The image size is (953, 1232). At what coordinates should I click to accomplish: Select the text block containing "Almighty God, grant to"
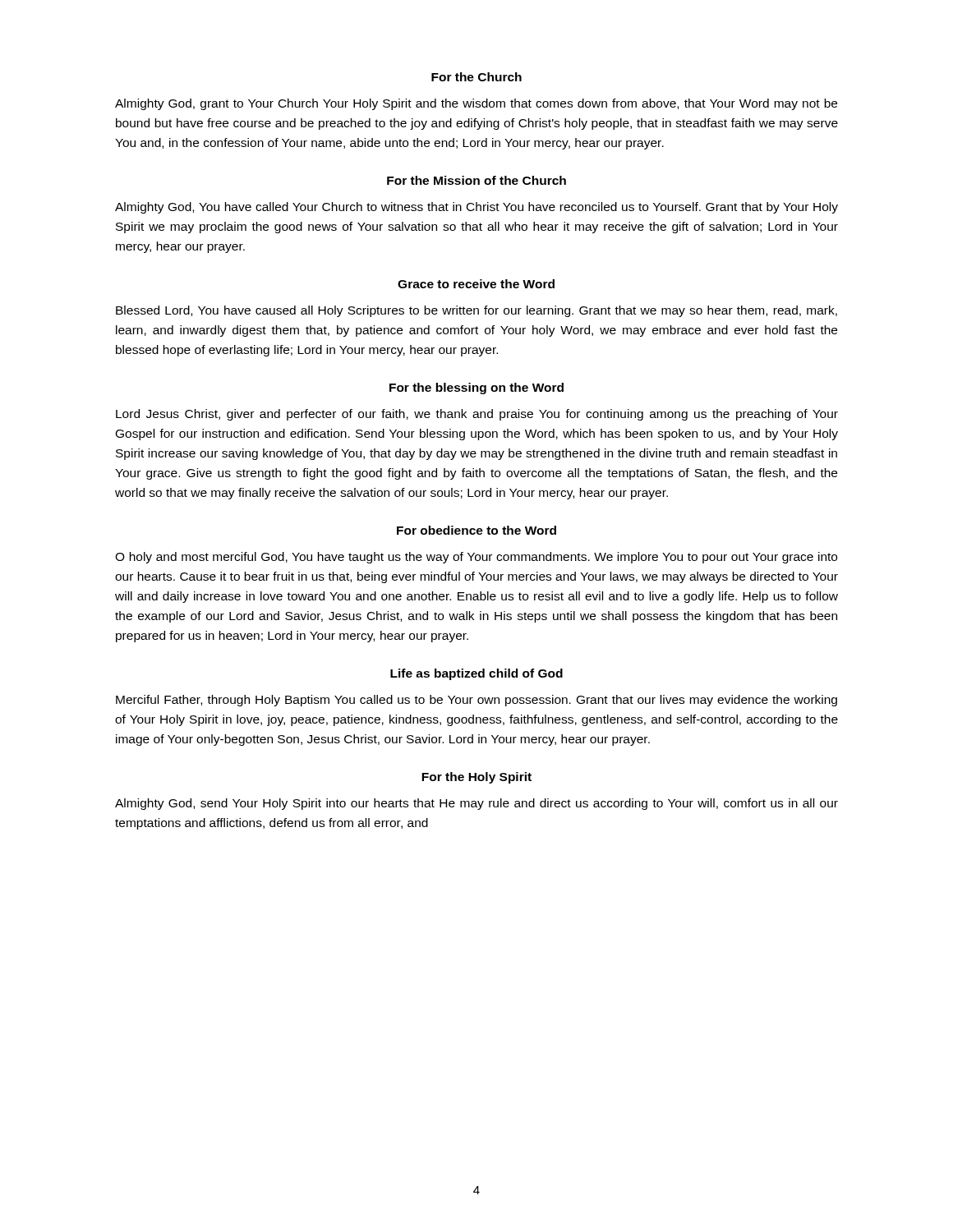(x=476, y=123)
